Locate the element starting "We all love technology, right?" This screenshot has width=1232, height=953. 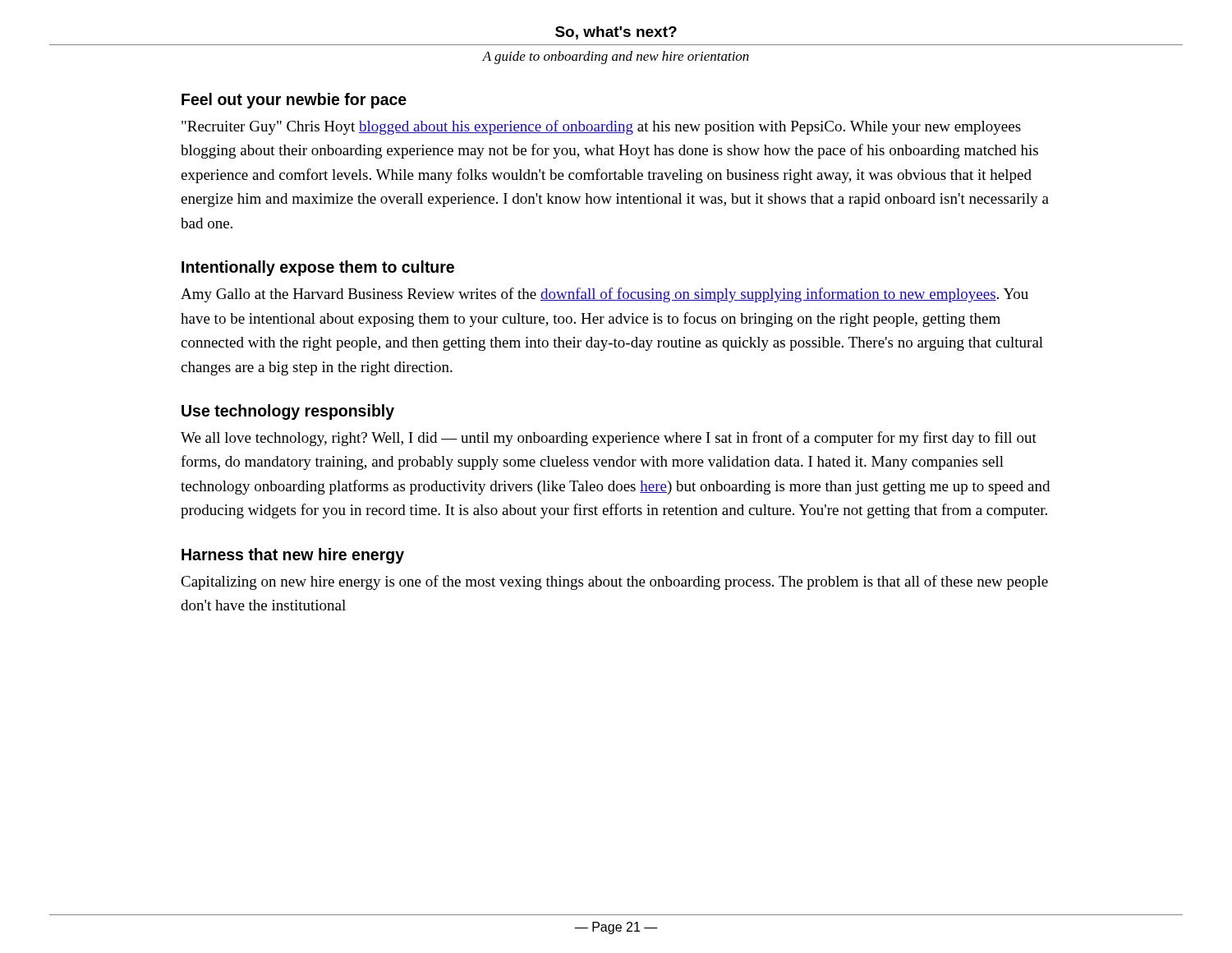[x=615, y=474]
